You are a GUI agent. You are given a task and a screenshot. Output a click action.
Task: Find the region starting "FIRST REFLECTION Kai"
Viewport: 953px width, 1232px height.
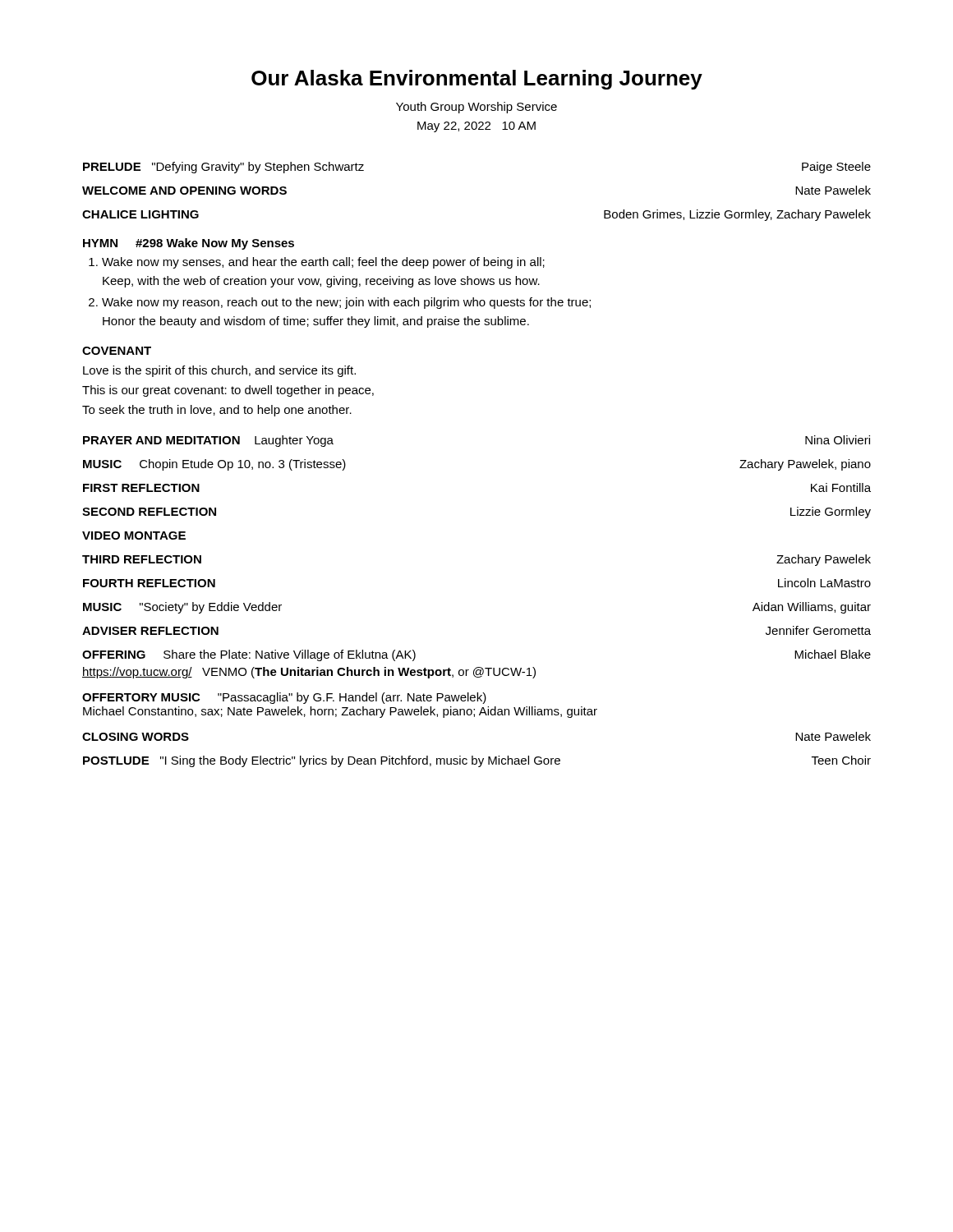142,487
